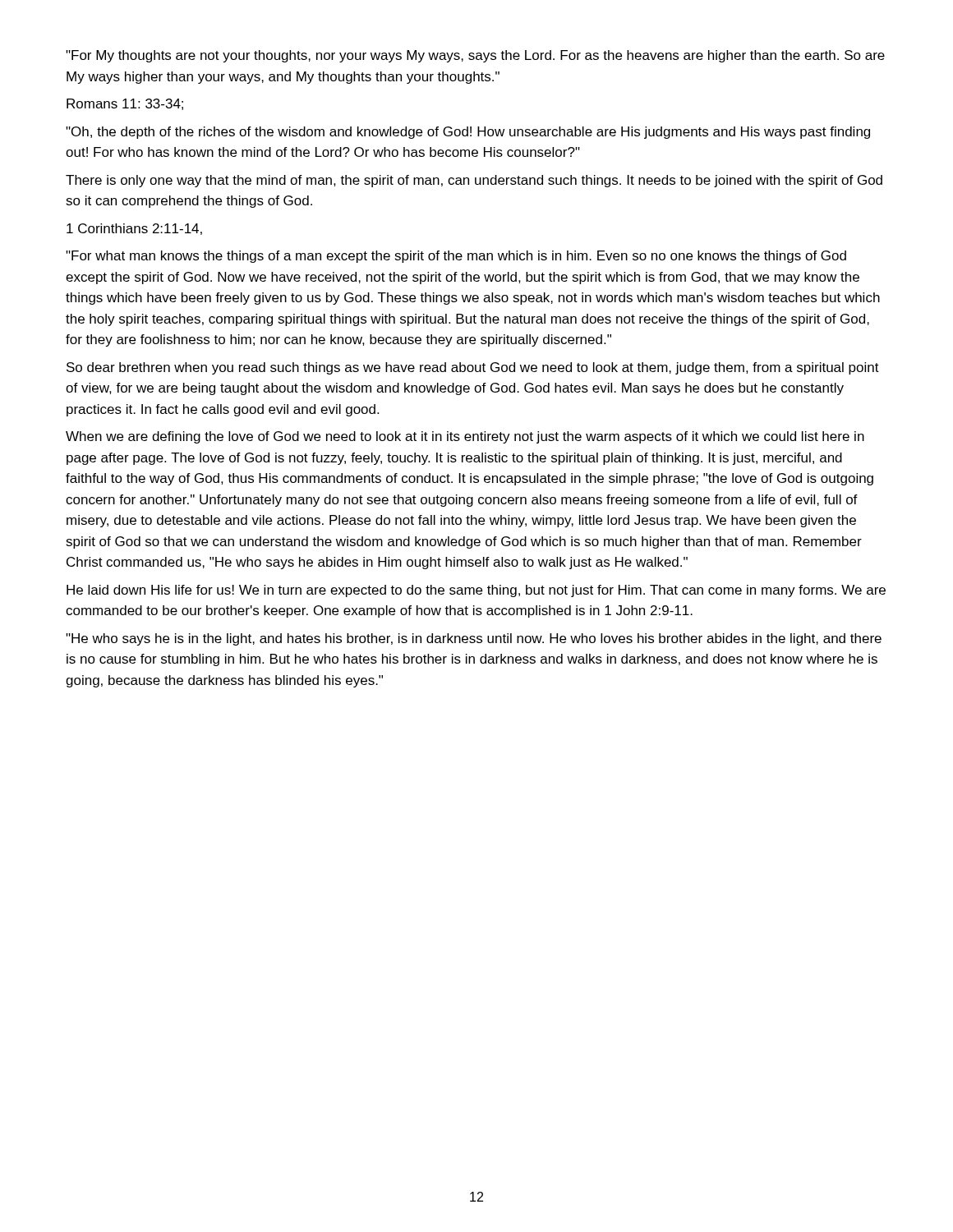Select the text block starting "He laid down"
This screenshot has width=953, height=1232.
click(476, 600)
